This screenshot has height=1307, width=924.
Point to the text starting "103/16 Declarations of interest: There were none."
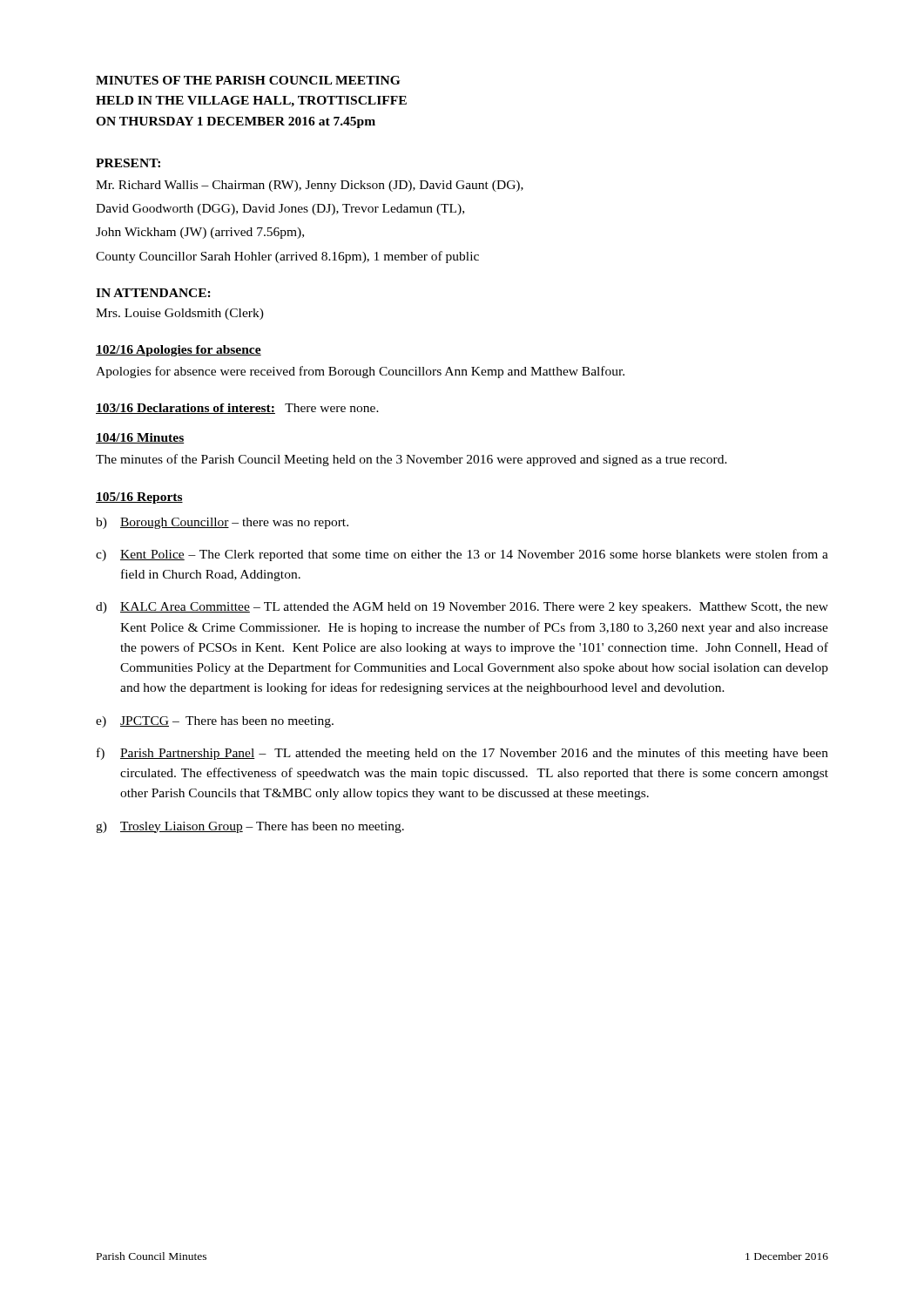pyautogui.click(x=237, y=408)
